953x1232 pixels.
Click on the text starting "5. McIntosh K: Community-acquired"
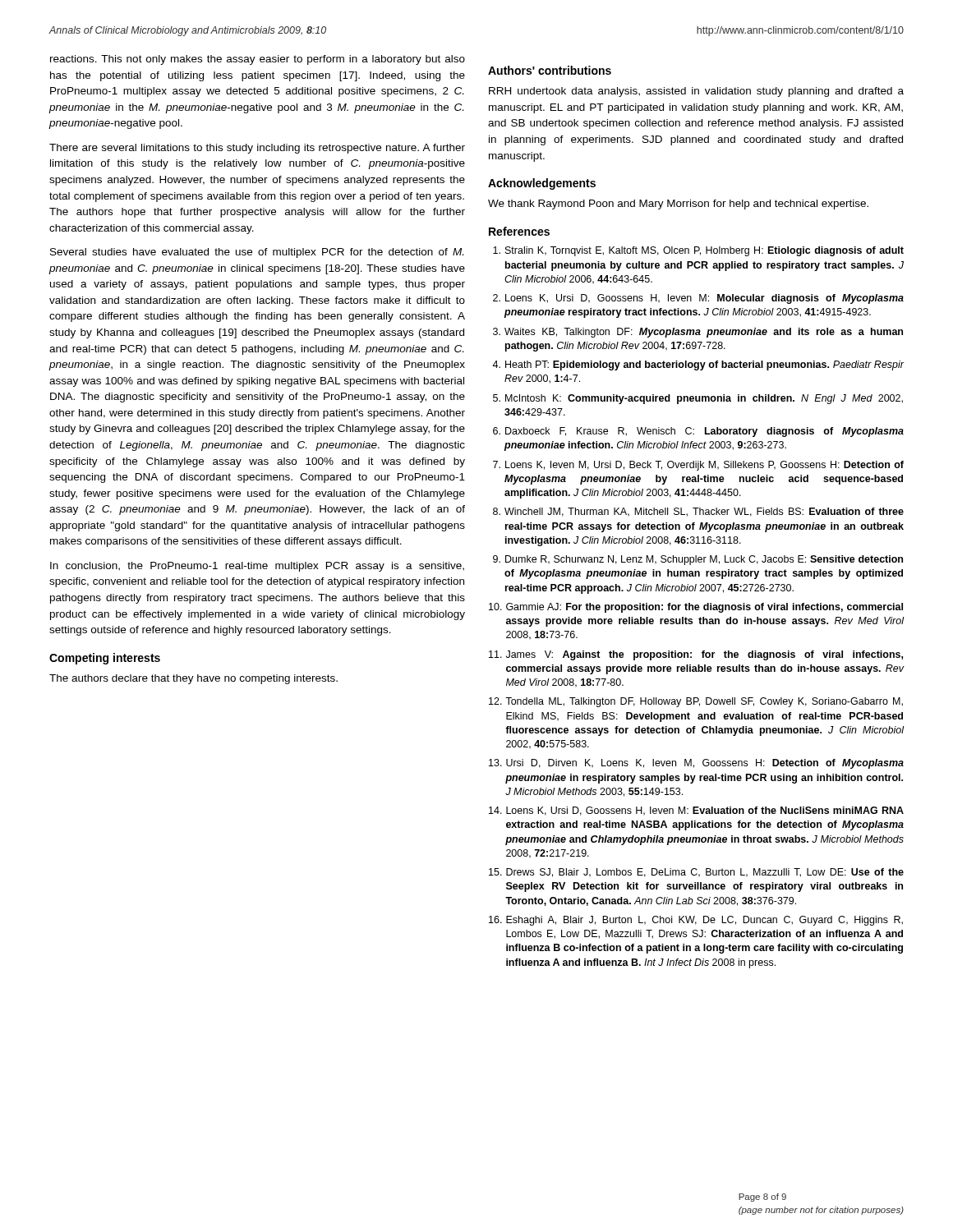pyautogui.click(x=696, y=406)
